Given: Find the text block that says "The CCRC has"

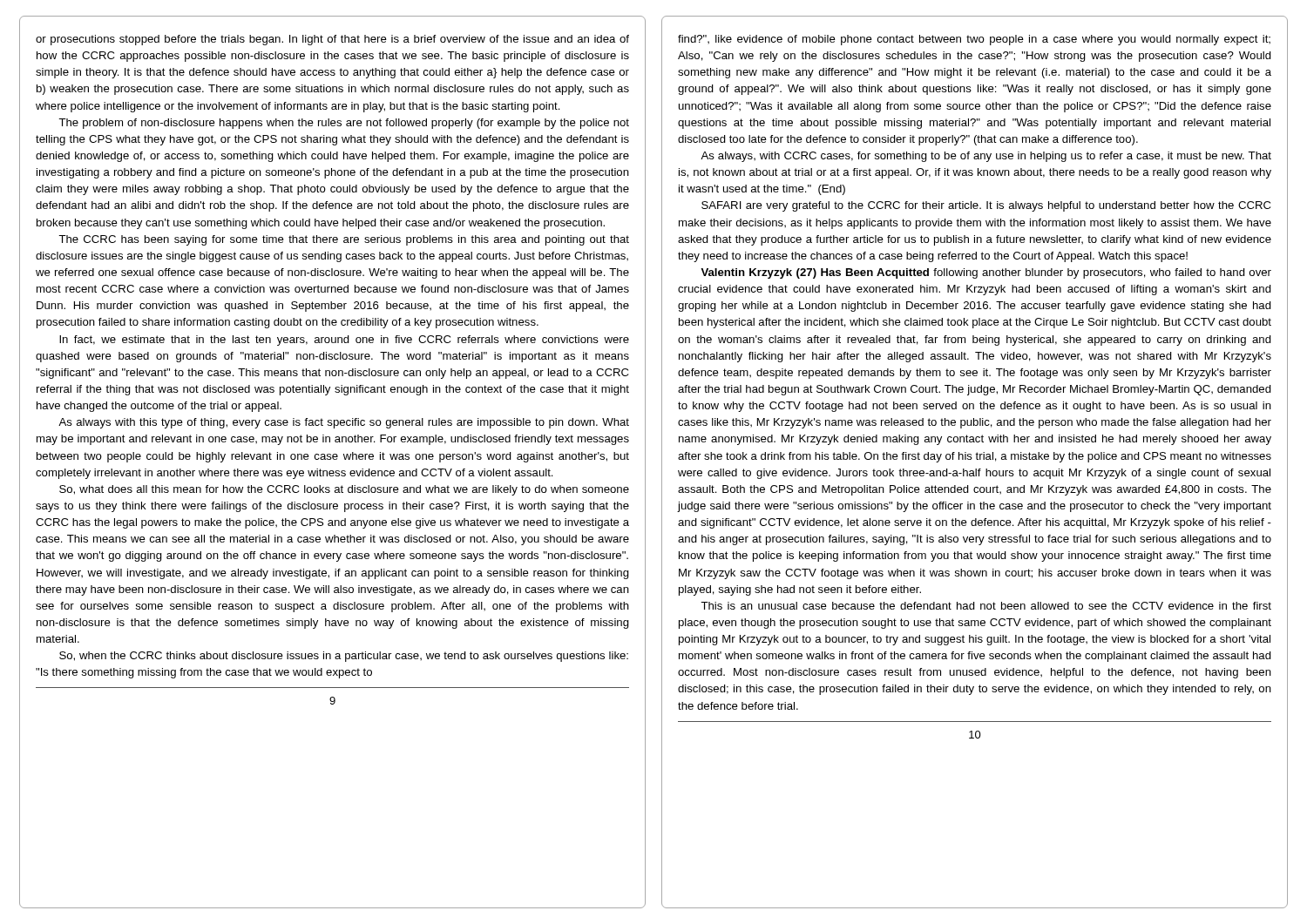Looking at the screenshot, I should [x=332, y=281].
